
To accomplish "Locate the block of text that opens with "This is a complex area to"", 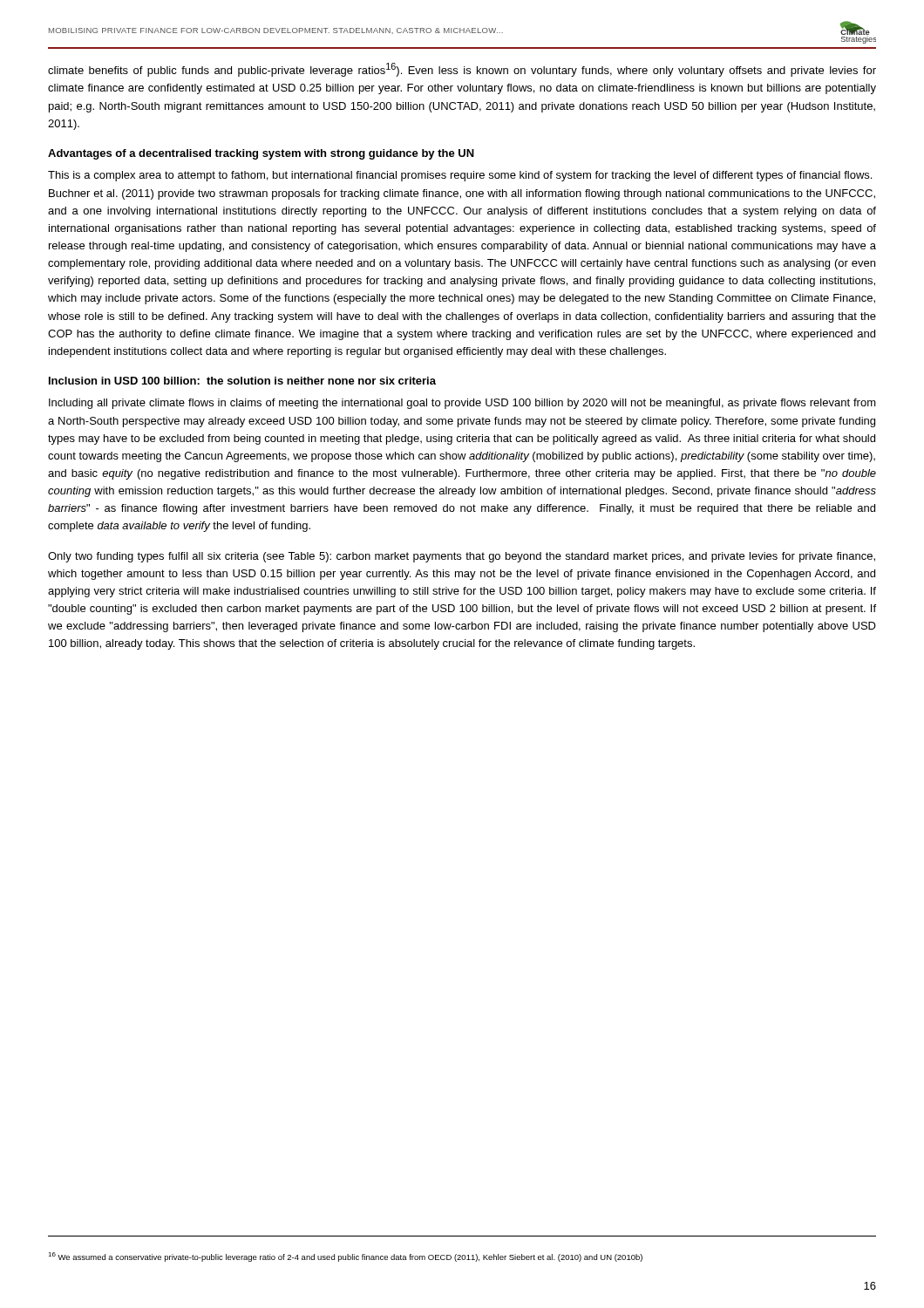I will click(x=462, y=263).
